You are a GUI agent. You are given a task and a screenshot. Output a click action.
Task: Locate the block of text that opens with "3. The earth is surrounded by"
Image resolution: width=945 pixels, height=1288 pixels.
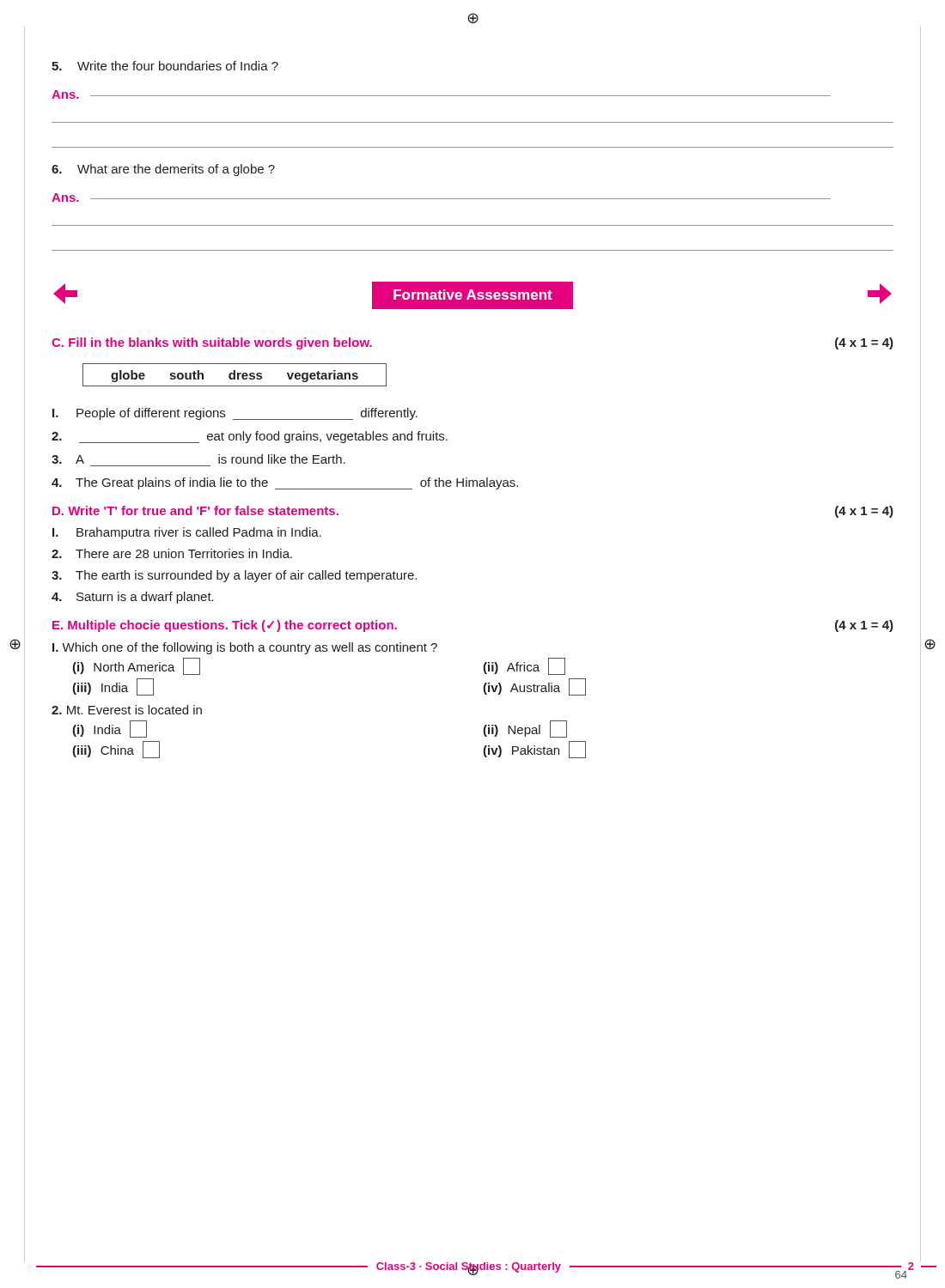coord(235,575)
